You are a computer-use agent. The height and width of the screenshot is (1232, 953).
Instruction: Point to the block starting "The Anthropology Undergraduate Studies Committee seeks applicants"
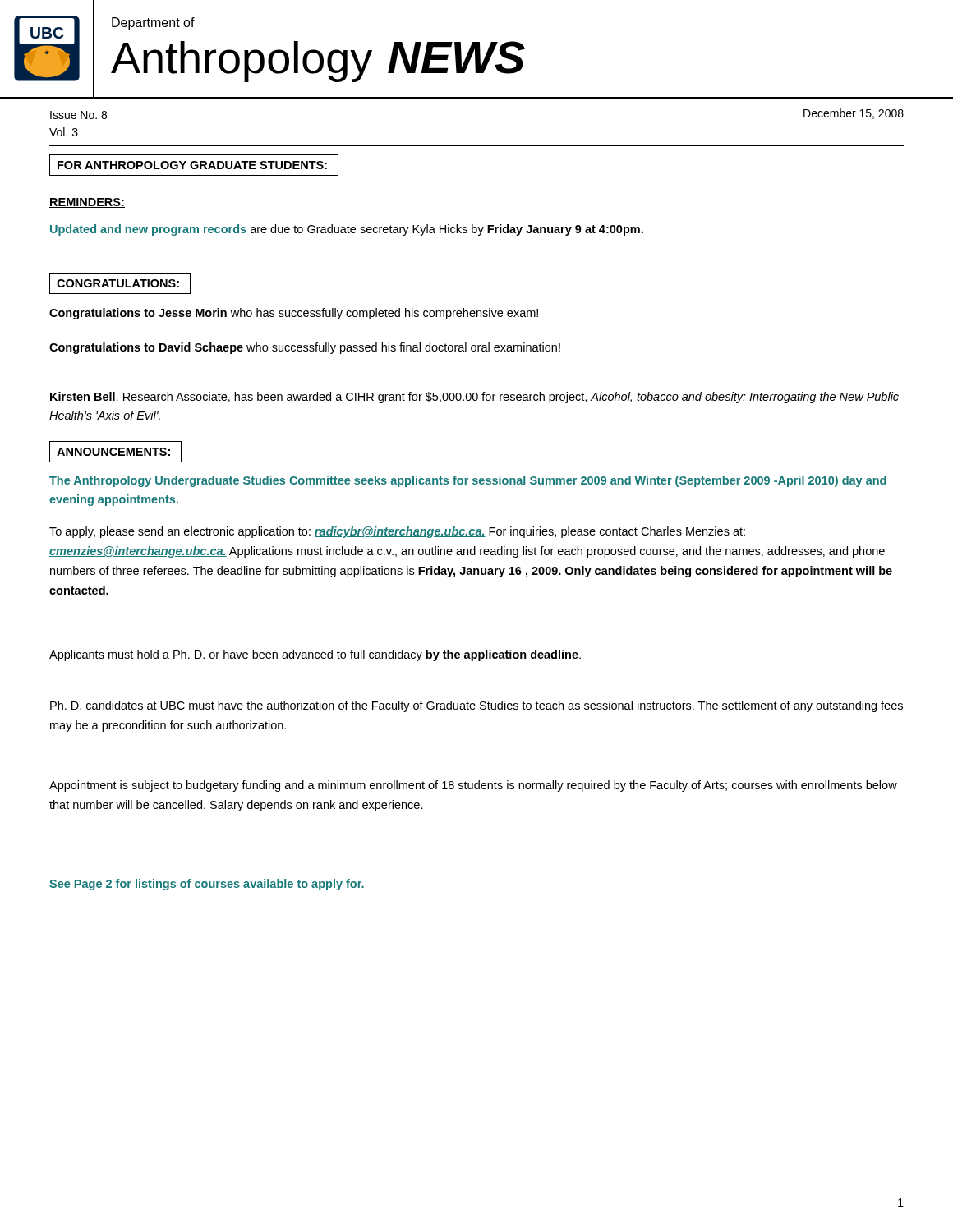click(x=468, y=490)
